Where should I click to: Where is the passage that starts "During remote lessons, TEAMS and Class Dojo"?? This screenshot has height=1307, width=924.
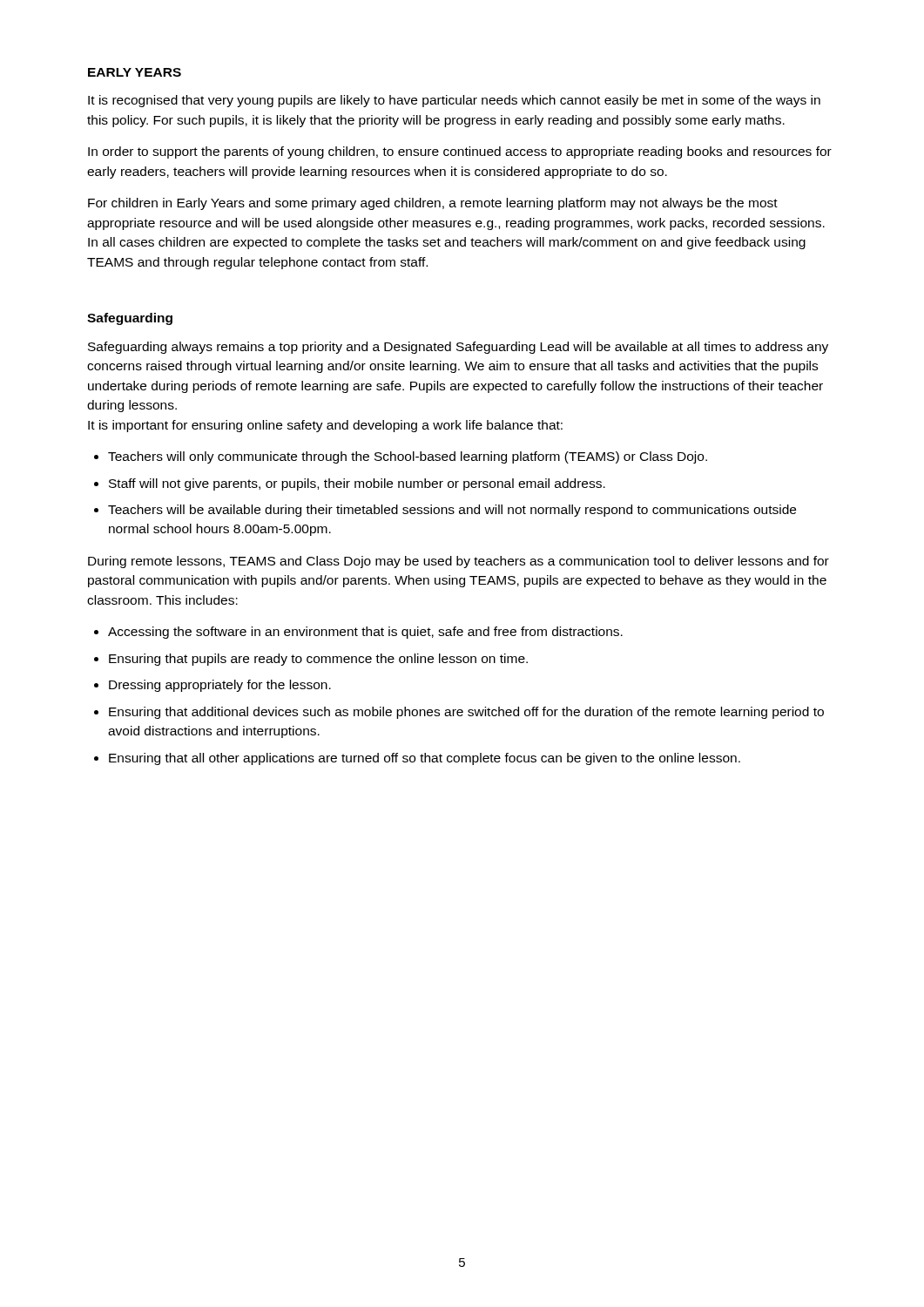458,580
